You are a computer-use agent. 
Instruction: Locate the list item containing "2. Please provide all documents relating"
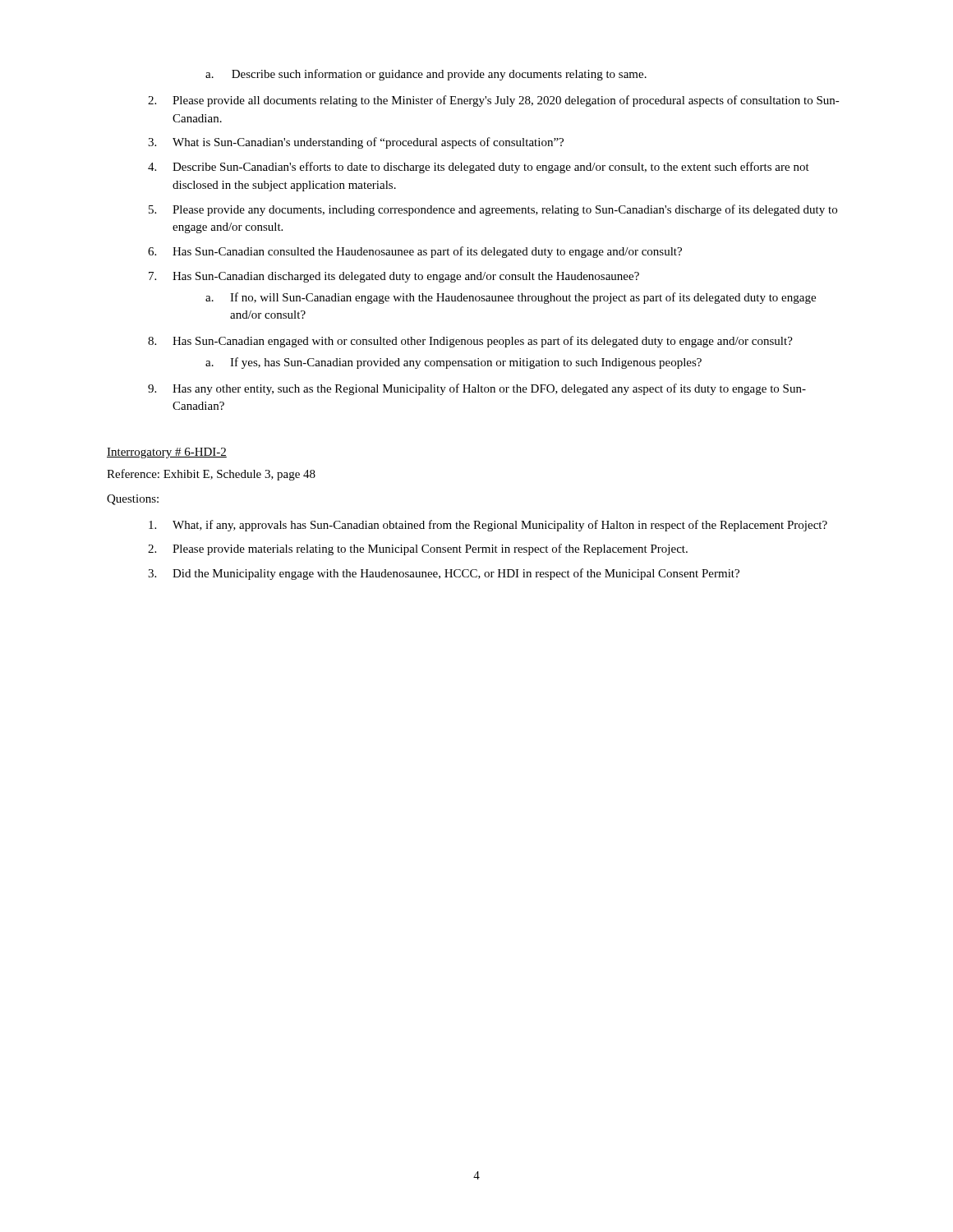tap(497, 110)
